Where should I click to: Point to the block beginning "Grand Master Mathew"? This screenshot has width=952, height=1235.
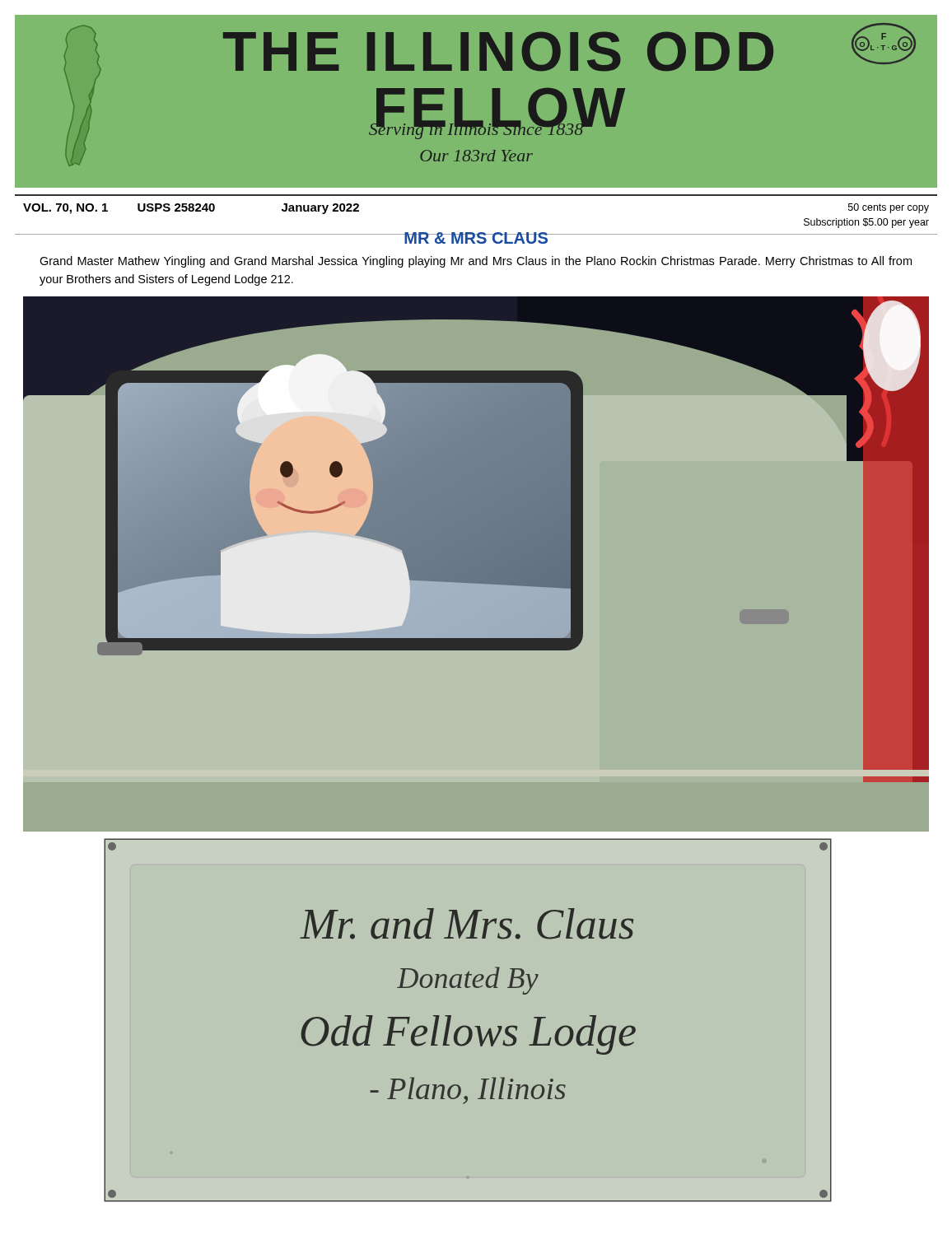[x=476, y=270]
